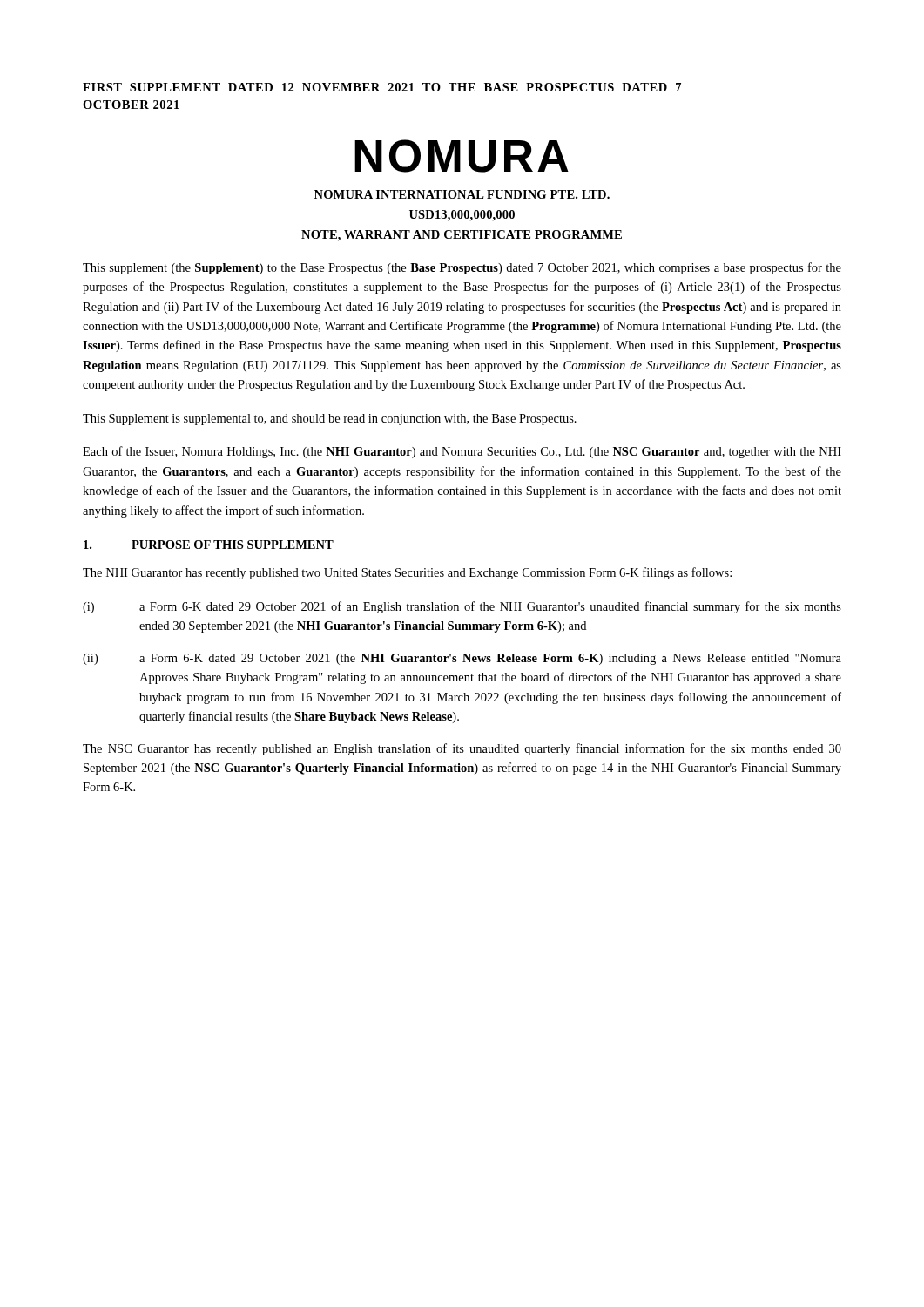Locate the block of text that opens with "The NHI Guarantor has recently published"

click(x=408, y=573)
